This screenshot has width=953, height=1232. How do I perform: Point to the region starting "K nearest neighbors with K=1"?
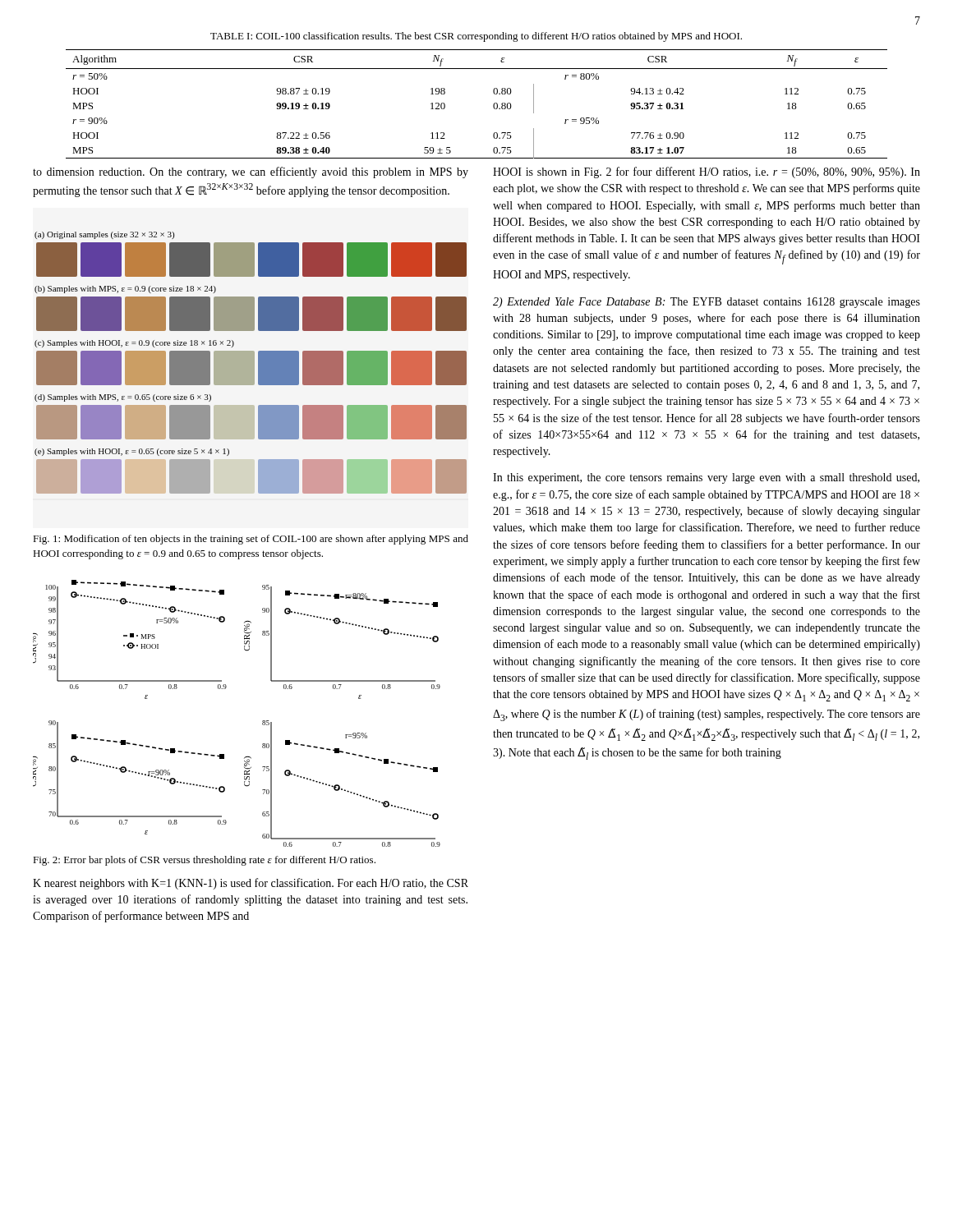pos(251,900)
